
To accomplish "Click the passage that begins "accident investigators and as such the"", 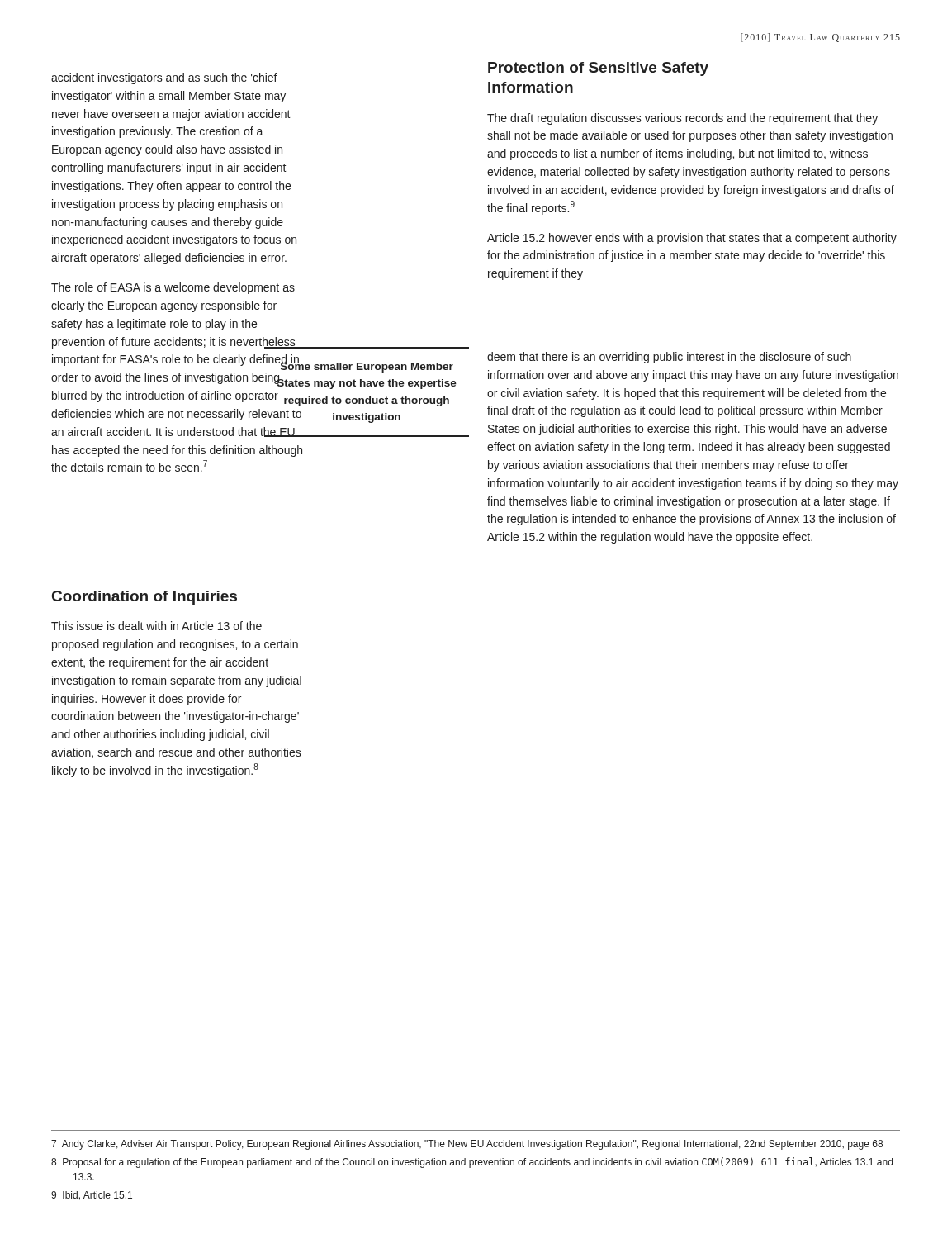I will 179,274.
